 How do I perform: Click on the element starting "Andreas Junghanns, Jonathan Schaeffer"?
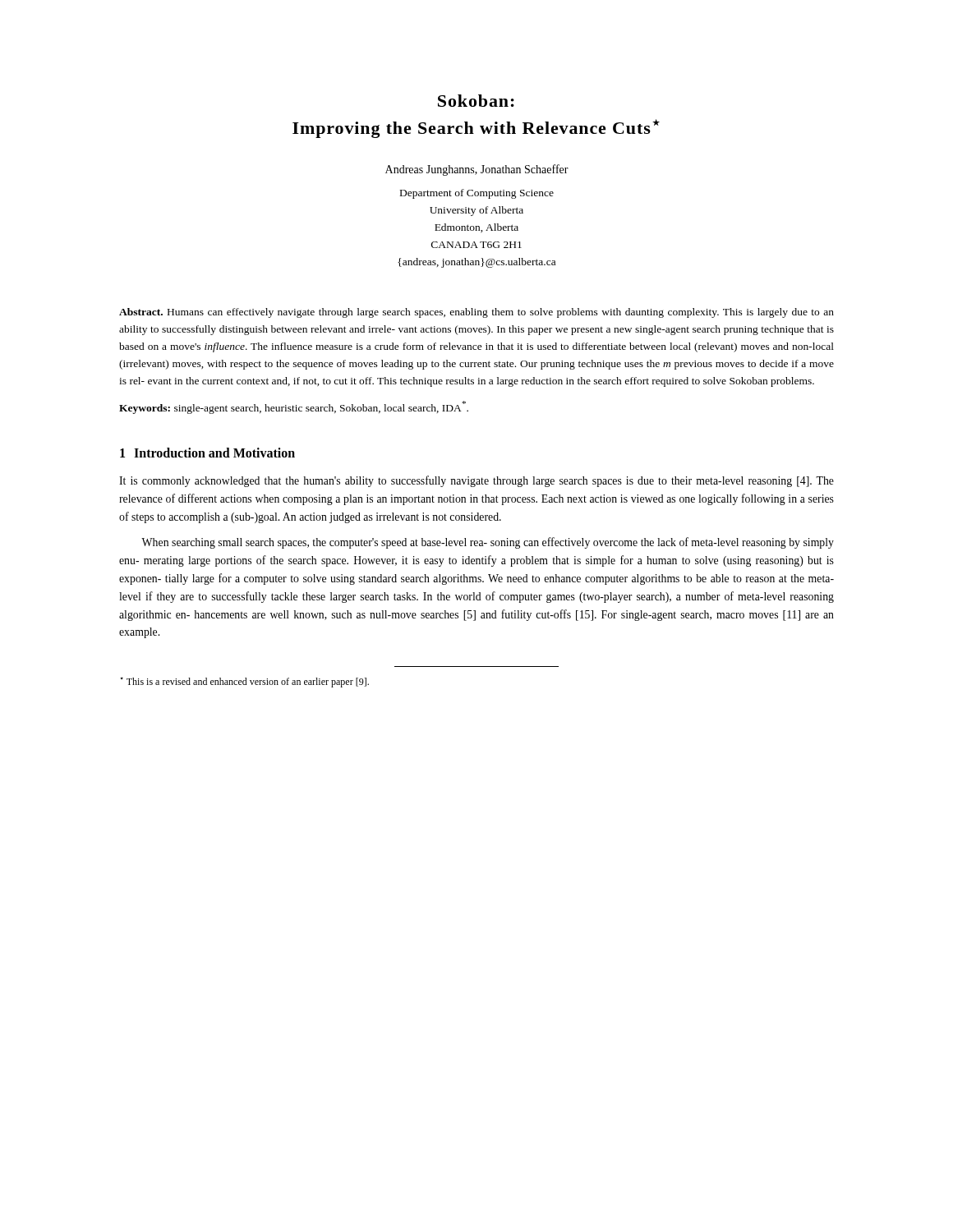click(476, 170)
